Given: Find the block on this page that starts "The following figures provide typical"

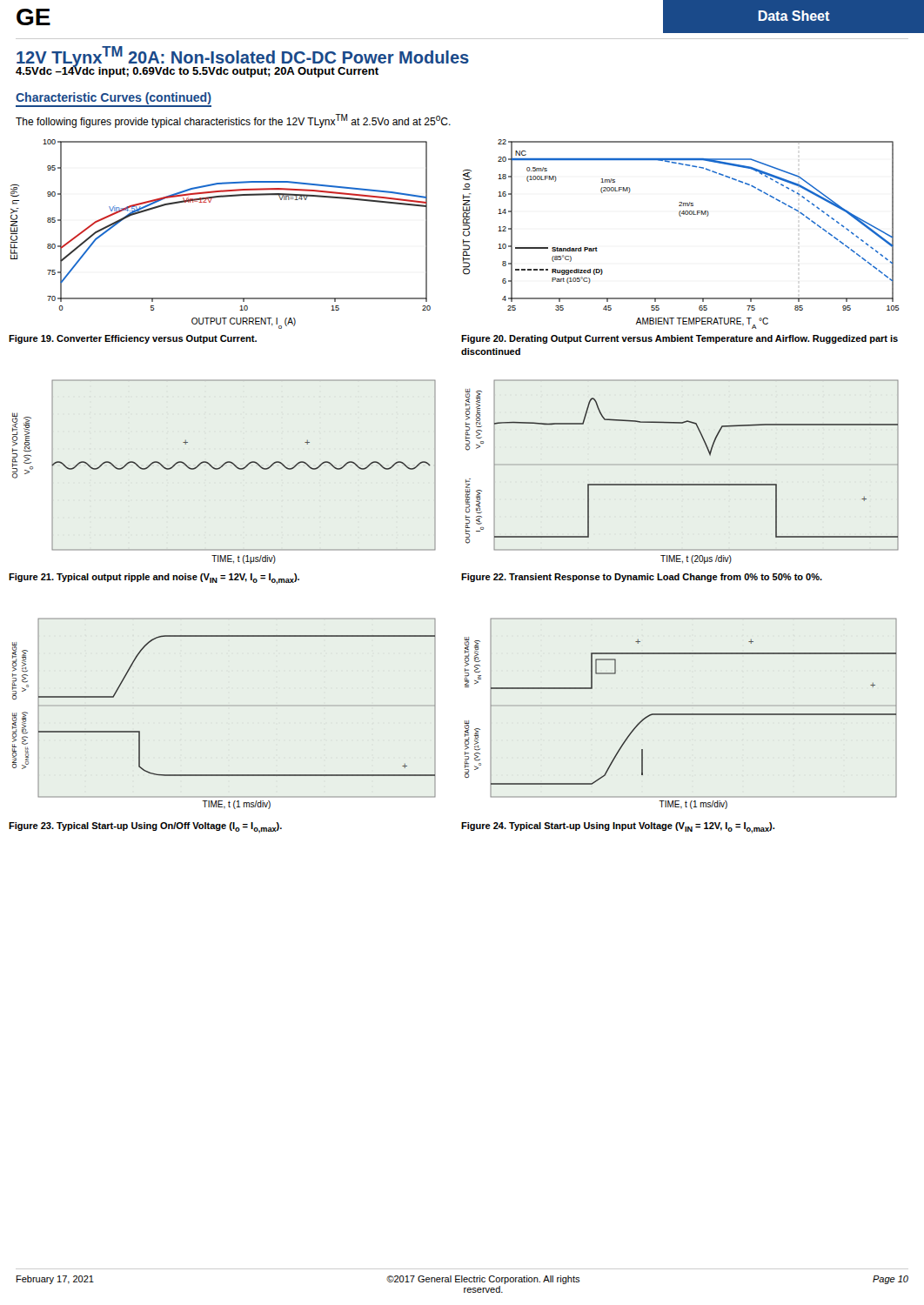Looking at the screenshot, I should point(233,121).
